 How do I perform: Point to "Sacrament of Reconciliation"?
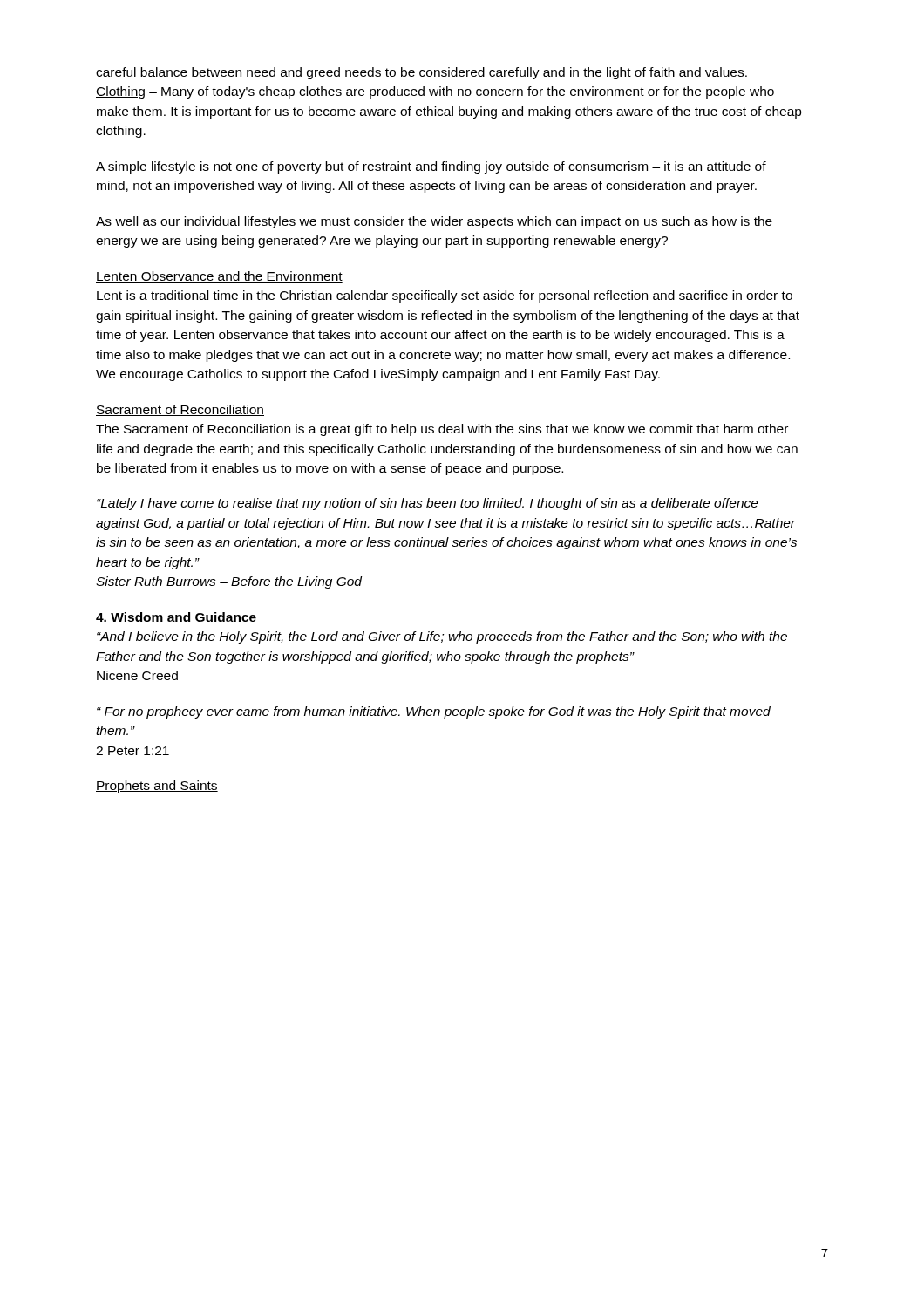180,409
